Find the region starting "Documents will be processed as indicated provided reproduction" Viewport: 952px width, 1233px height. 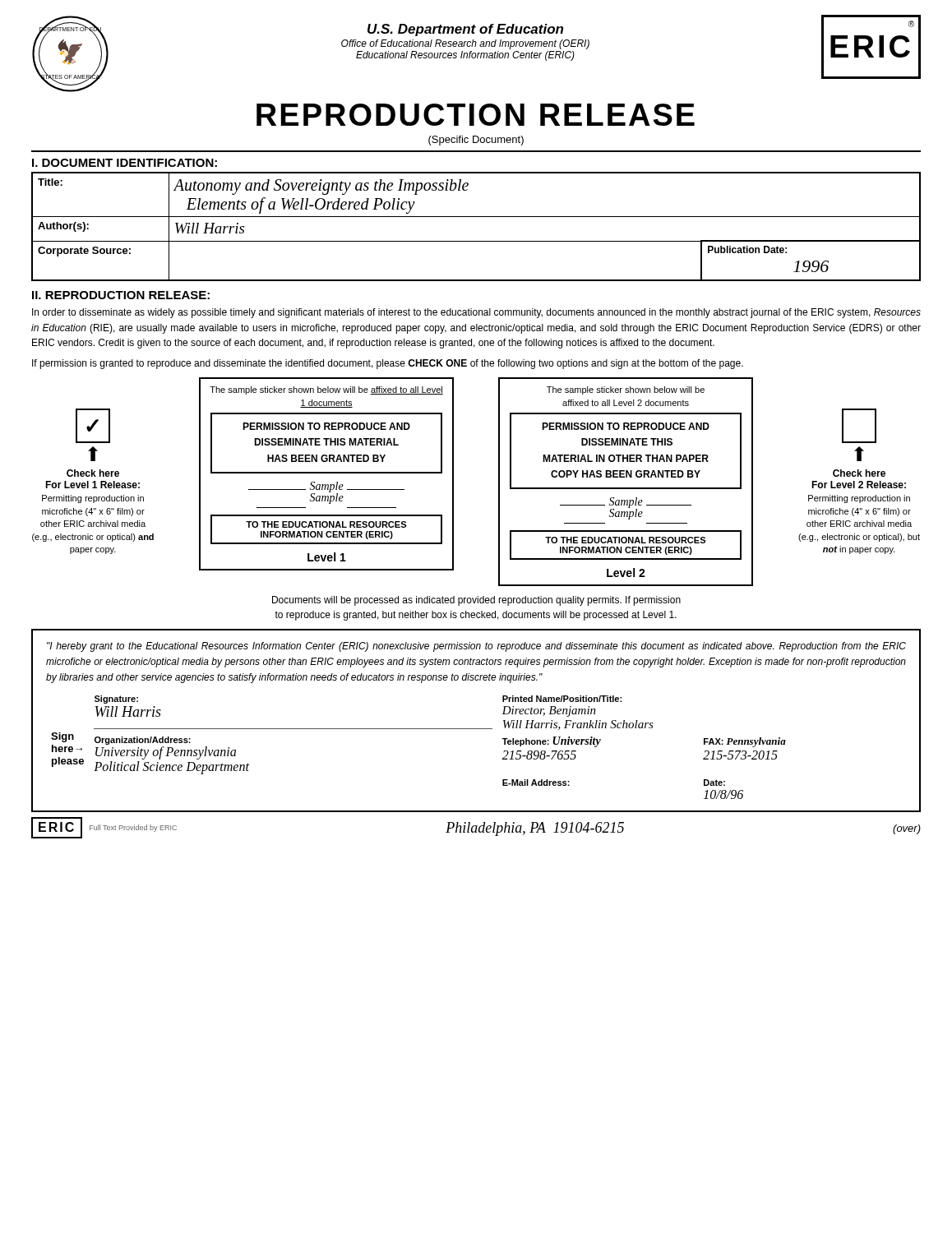point(476,607)
